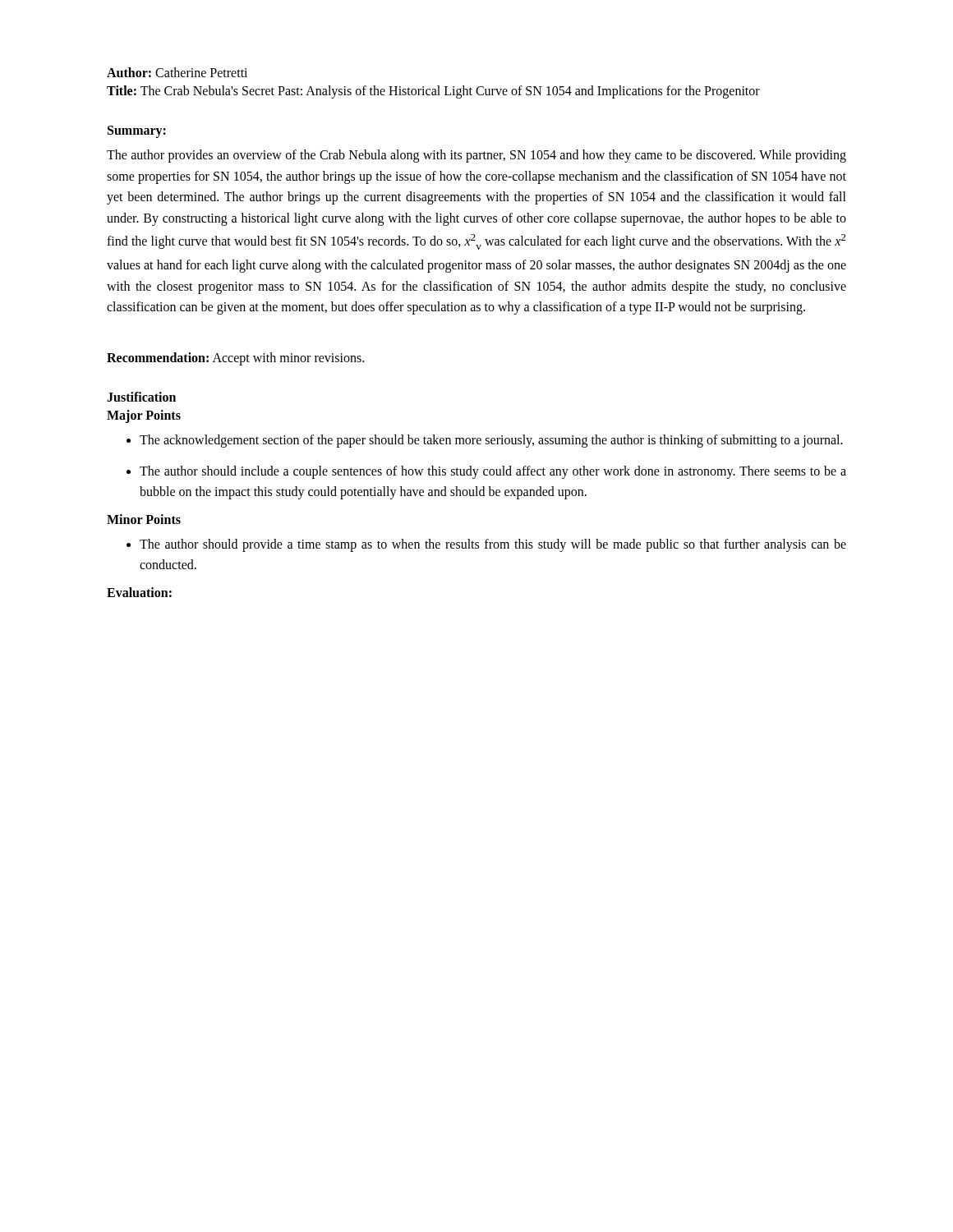Select the text starting "The acknowledgement section of the"
953x1232 pixels.
click(x=492, y=440)
